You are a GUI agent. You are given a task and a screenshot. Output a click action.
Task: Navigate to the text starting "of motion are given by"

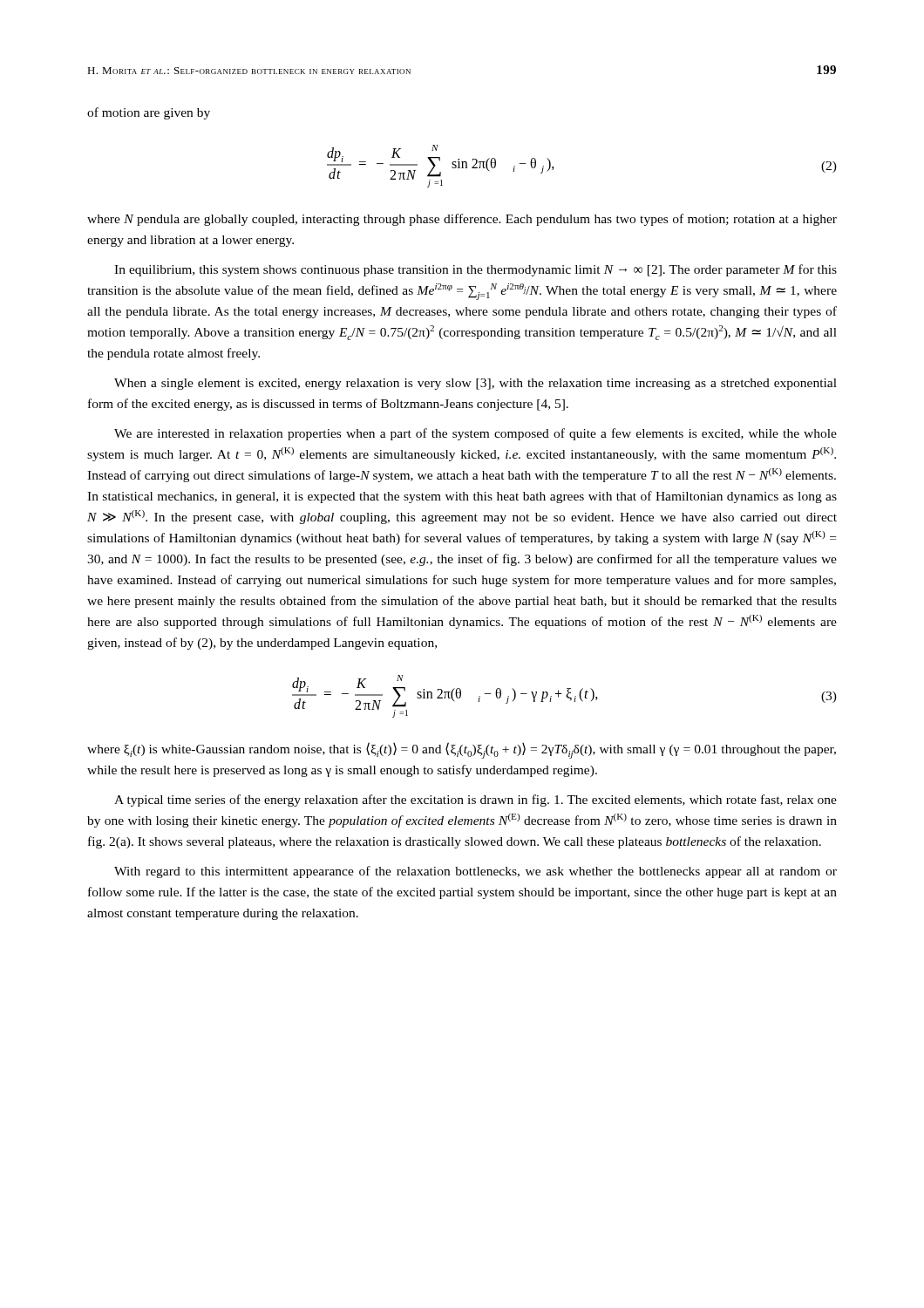click(x=149, y=113)
